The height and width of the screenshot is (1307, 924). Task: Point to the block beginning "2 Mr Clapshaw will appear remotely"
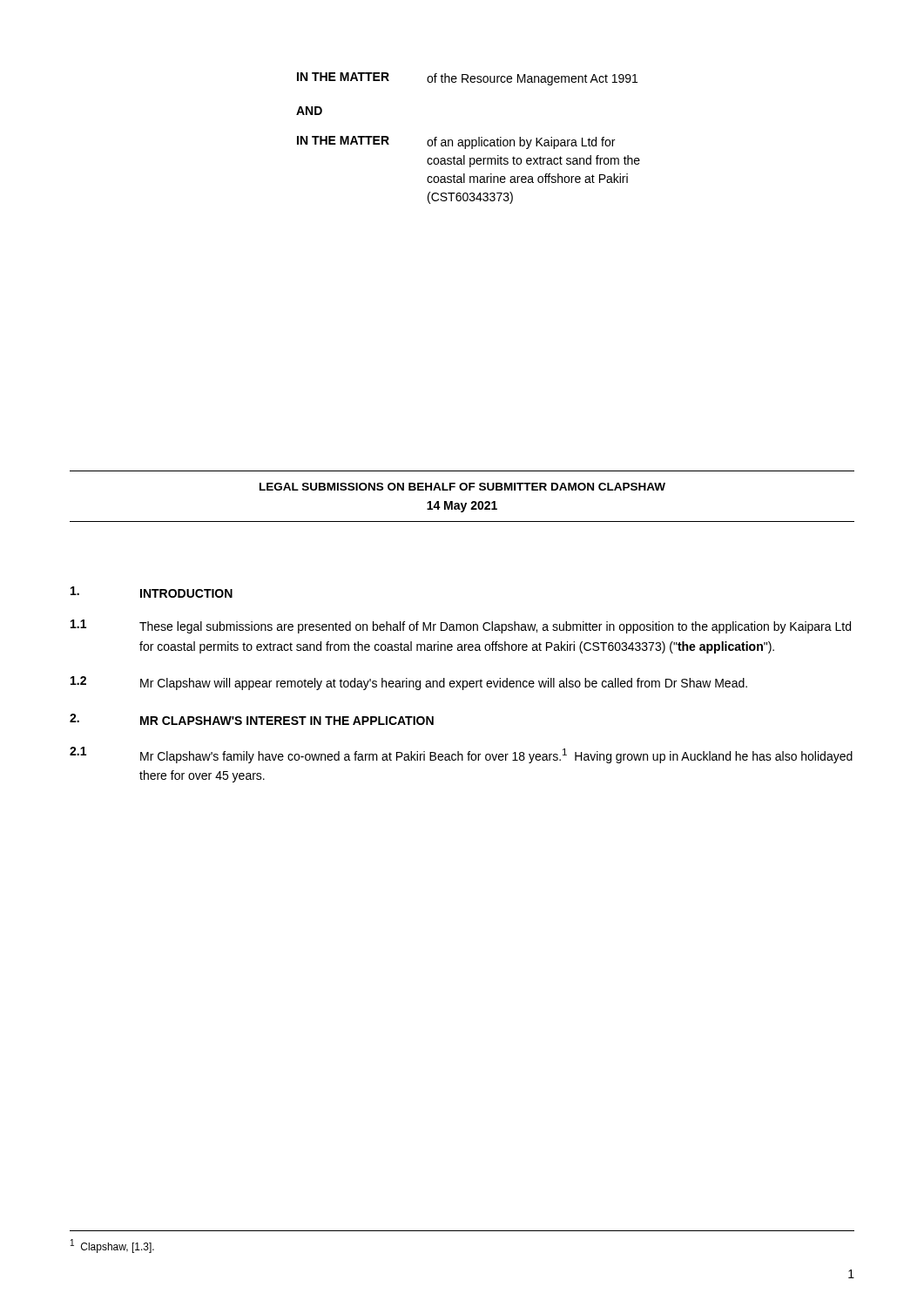pyautogui.click(x=462, y=683)
